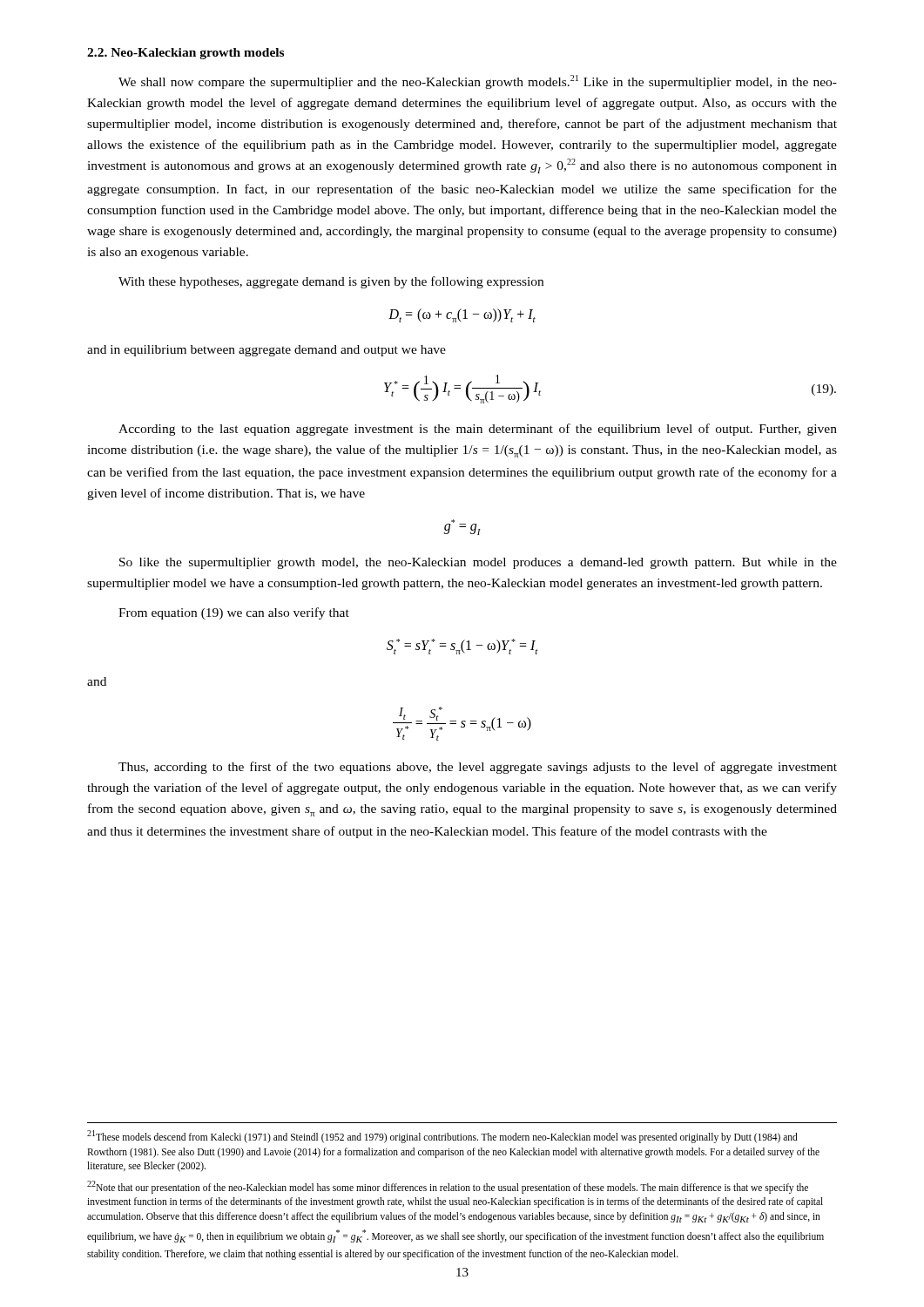The image size is (924, 1307).
Task: Find the text block with the text "Thus, according to the first of"
Action: point(462,799)
